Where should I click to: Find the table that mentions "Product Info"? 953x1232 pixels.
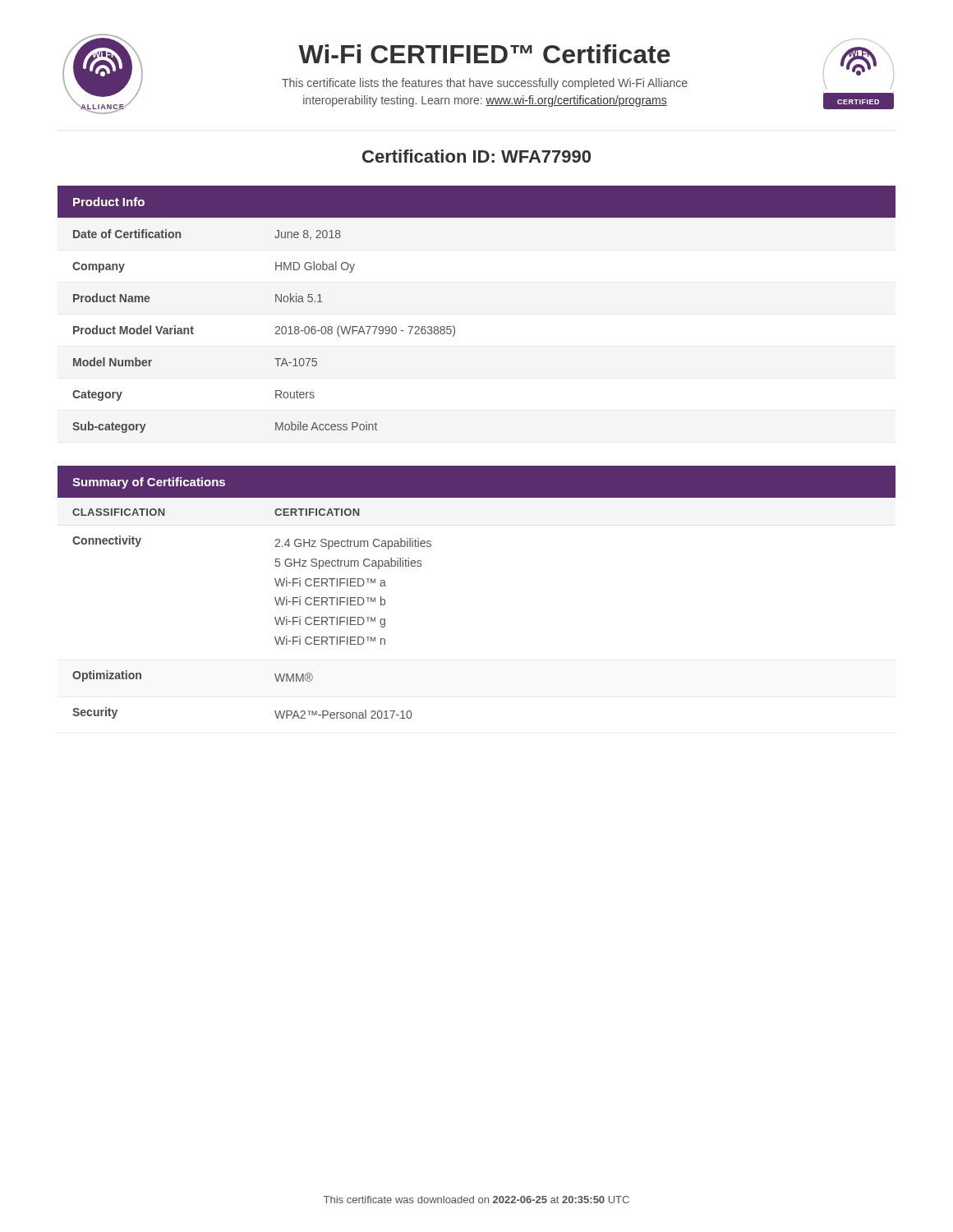click(476, 314)
